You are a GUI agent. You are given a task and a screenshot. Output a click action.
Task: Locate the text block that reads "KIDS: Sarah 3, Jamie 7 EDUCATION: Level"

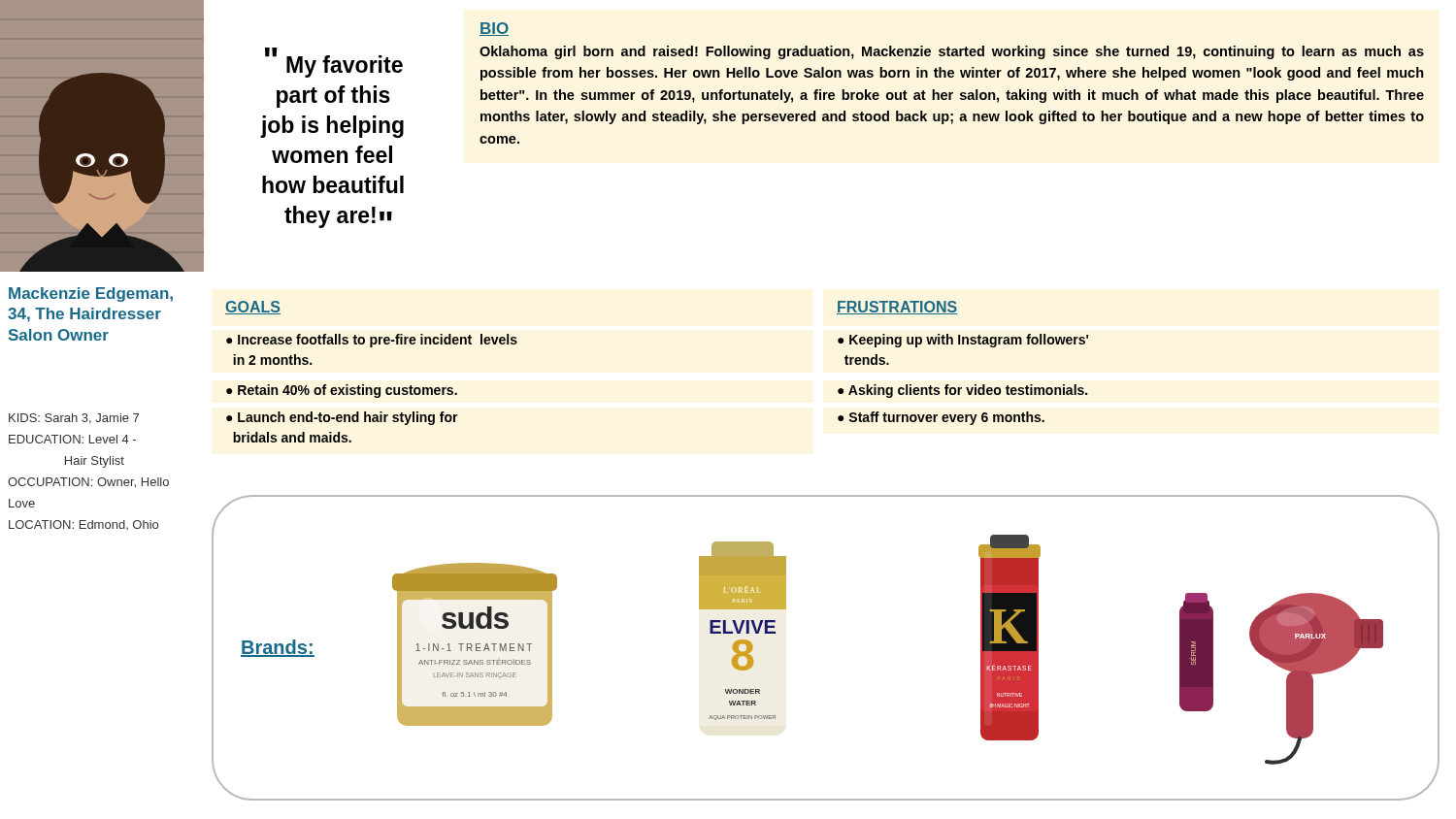pos(89,471)
